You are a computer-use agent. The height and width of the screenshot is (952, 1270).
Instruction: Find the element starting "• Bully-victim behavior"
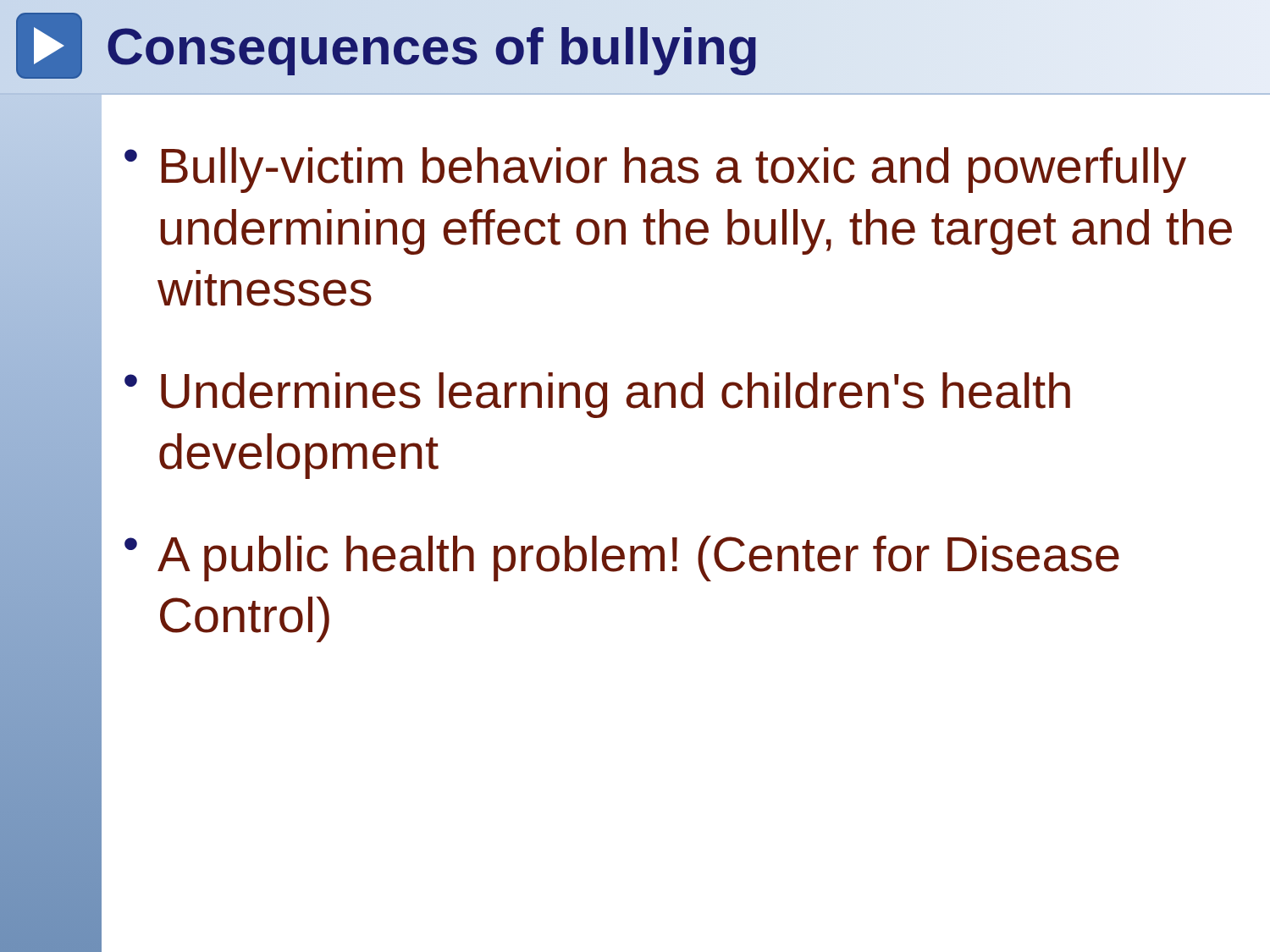pos(686,227)
